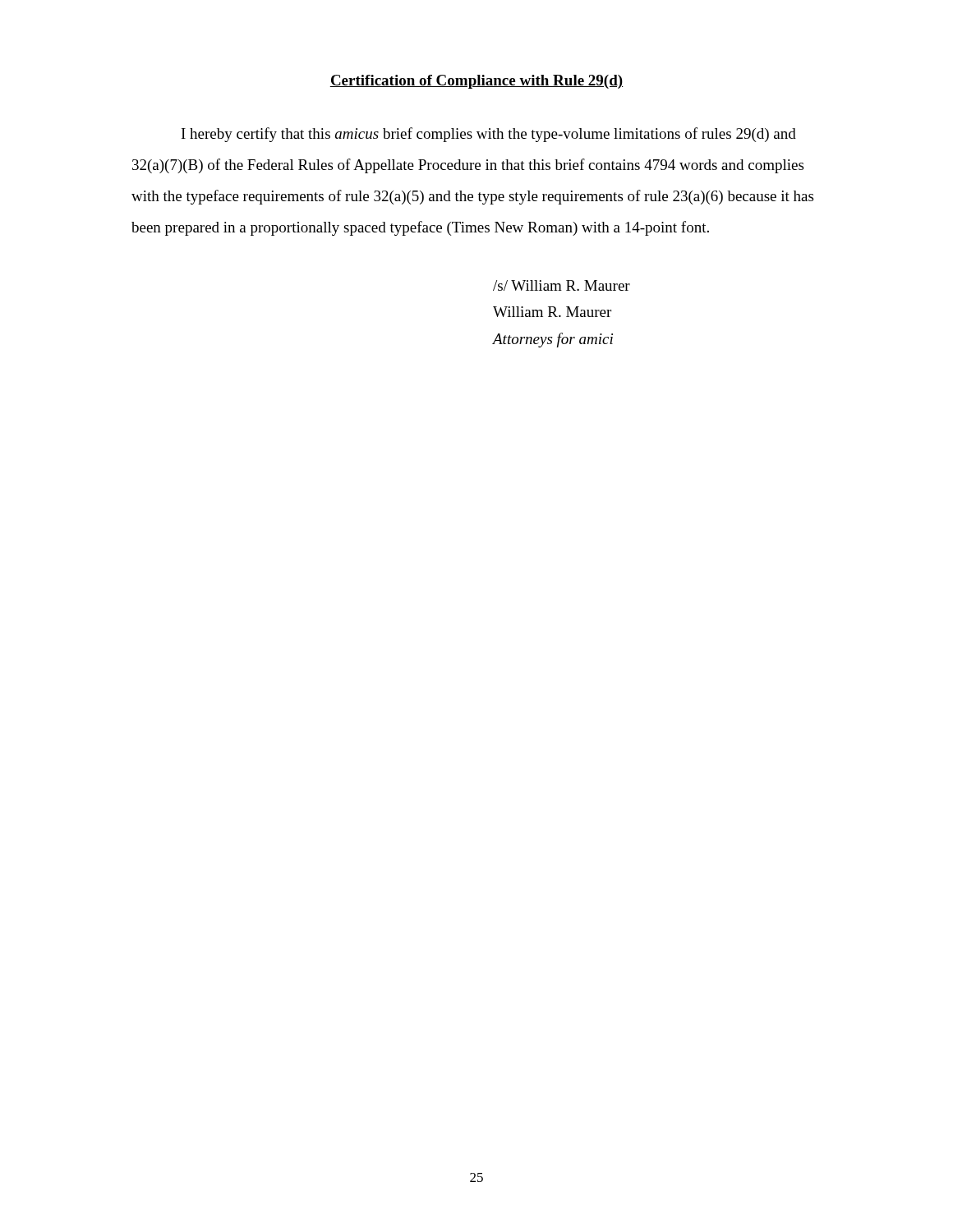Point to the text starting "I hereby certify"

tap(473, 180)
